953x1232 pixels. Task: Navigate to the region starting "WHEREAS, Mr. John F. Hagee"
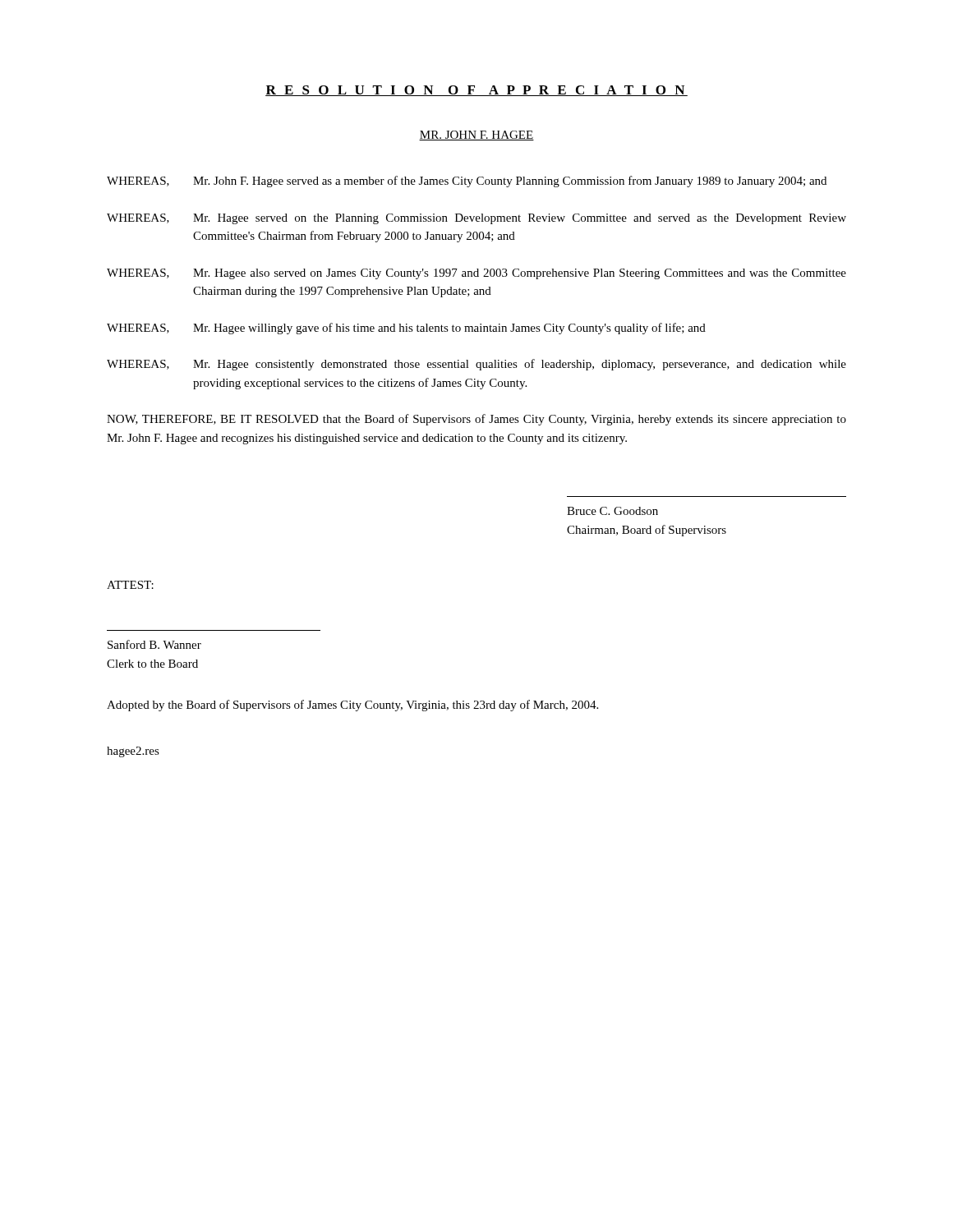(x=476, y=181)
